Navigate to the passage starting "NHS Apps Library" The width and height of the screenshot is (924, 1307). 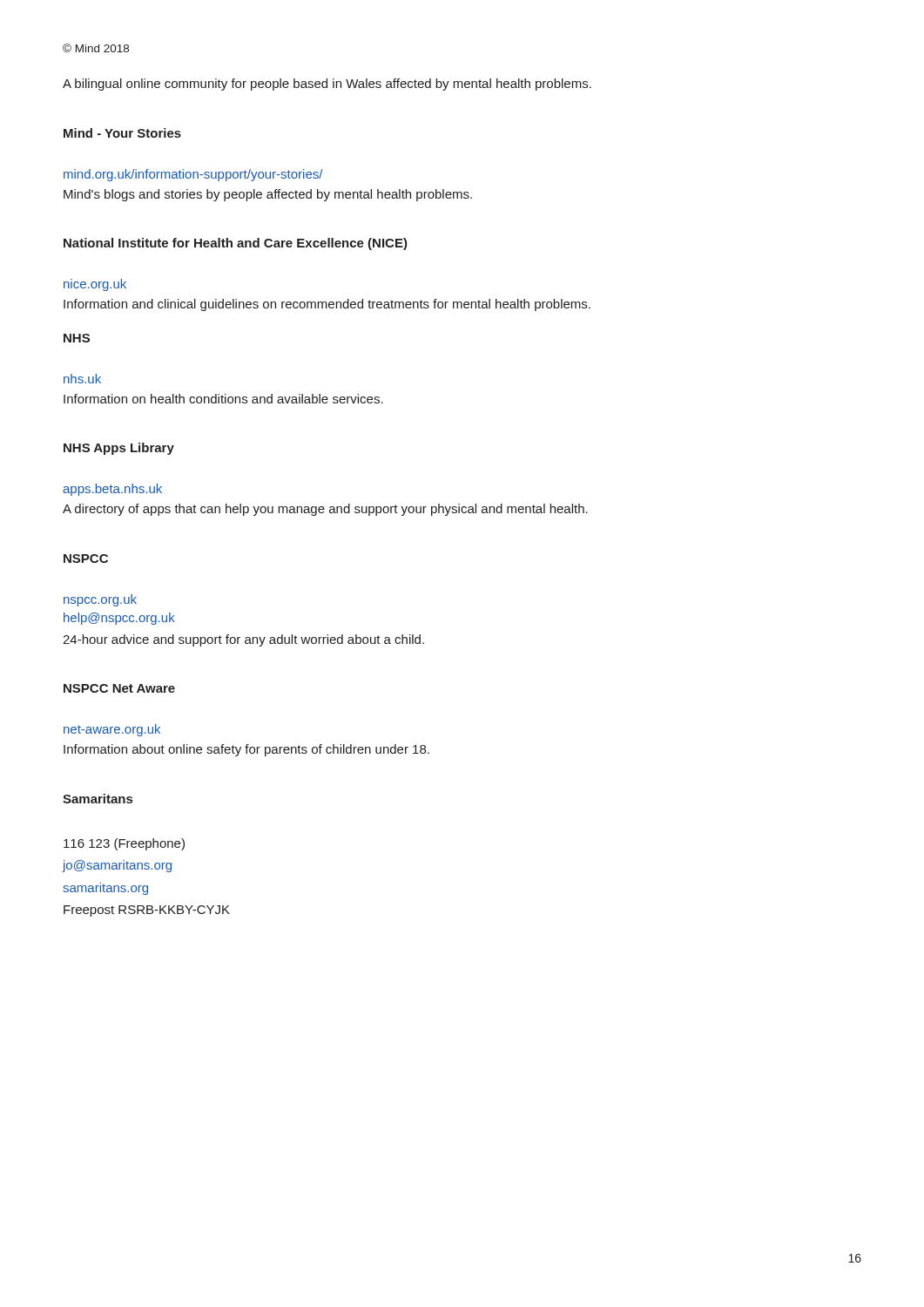[x=119, y=449]
